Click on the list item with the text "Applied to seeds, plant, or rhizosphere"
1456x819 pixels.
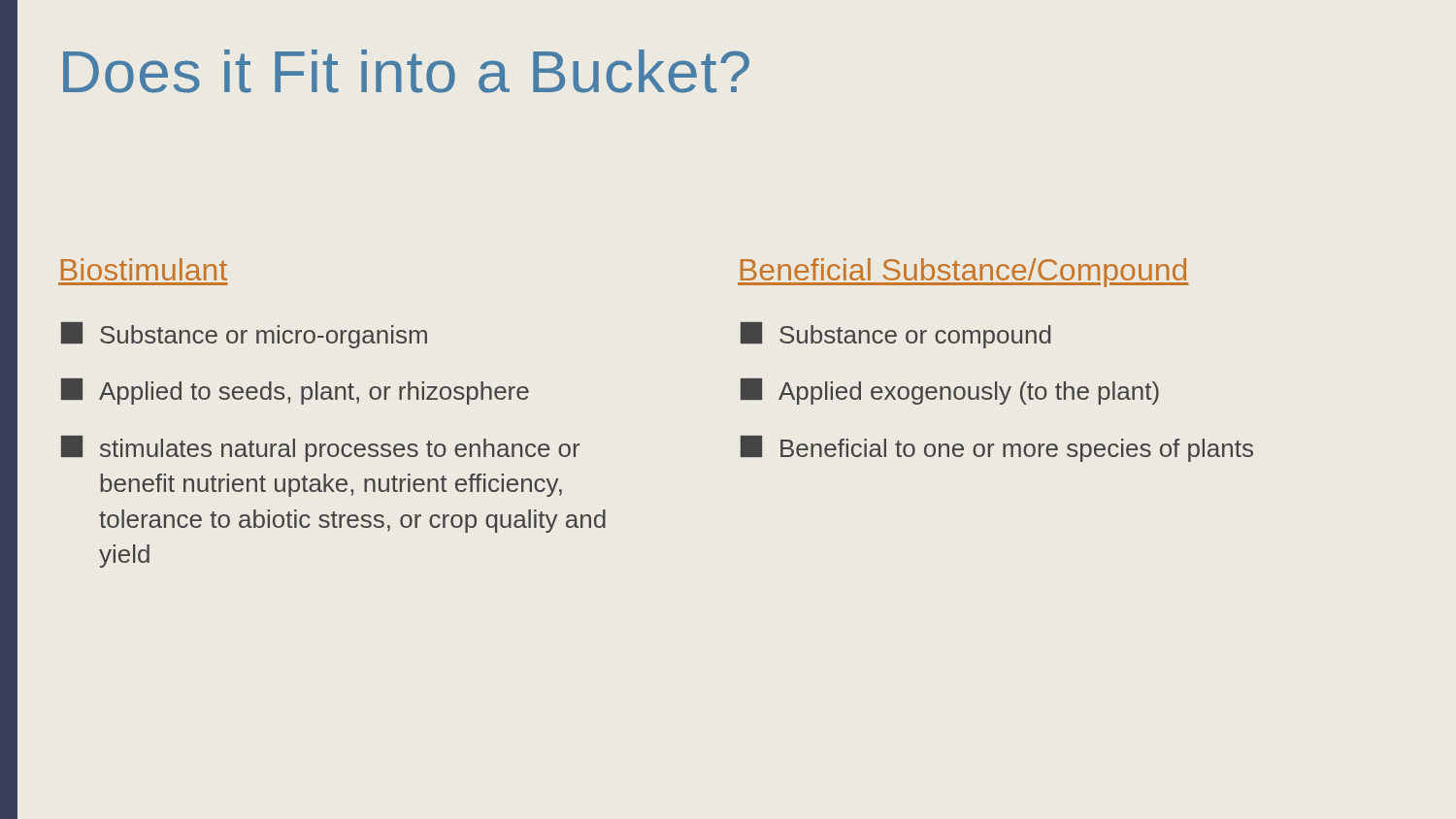click(x=340, y=392)
